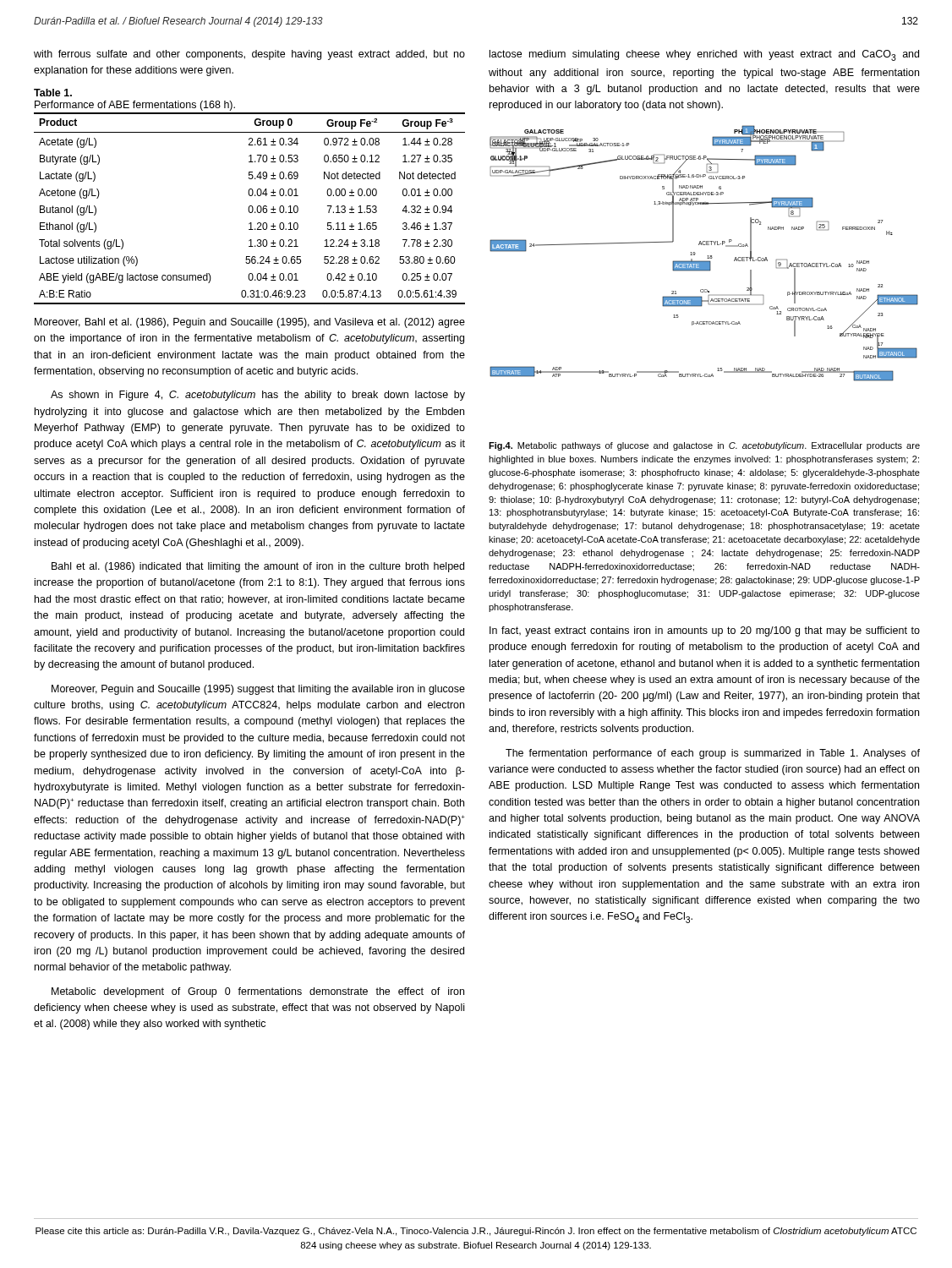Screen dimensions: 1268x952
Task: Where is the caption that starts "Table 1. Performance of ABE fermentations"?
Action: tap(135, 99)
